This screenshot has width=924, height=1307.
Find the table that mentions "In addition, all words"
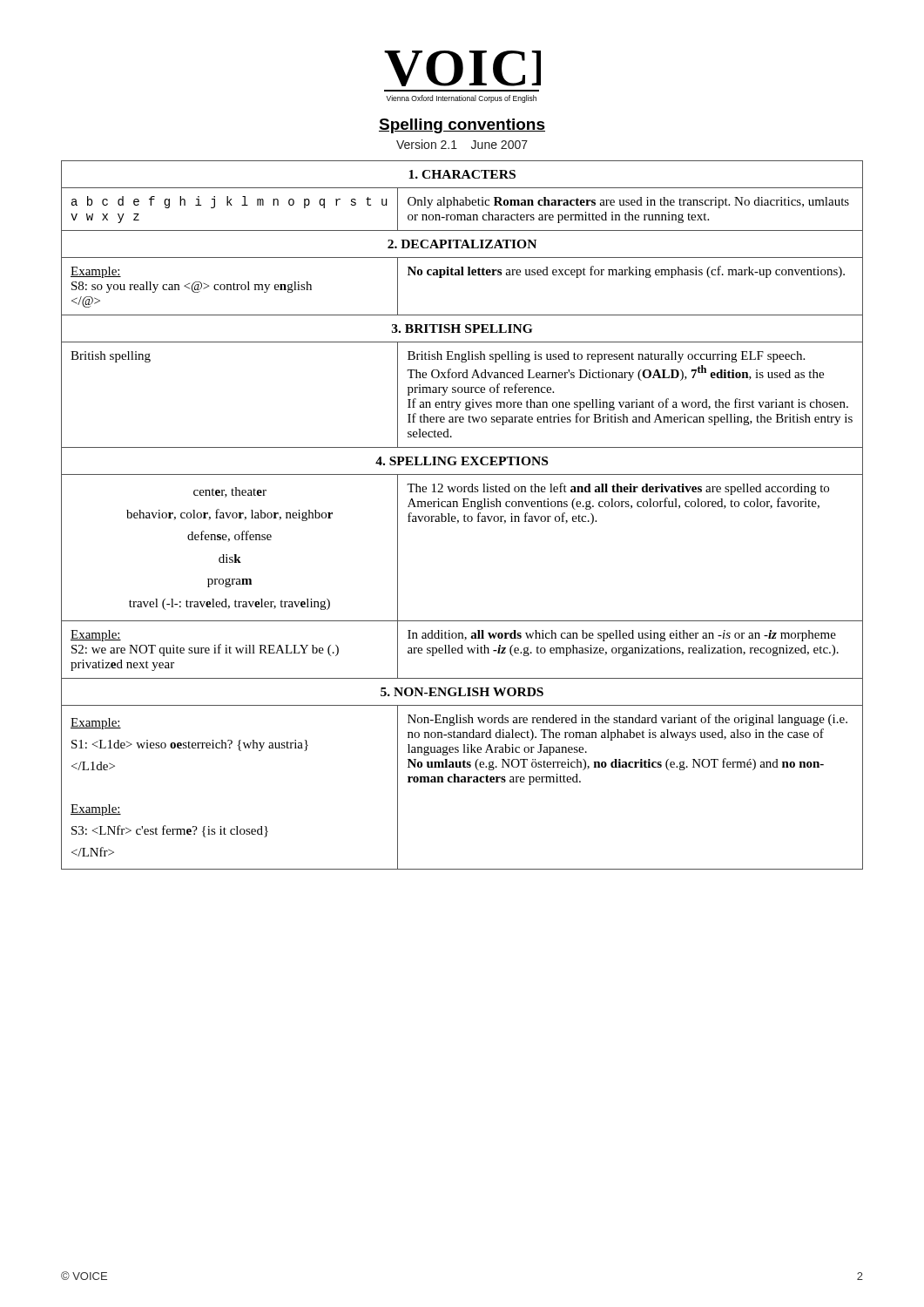[462, 515]
